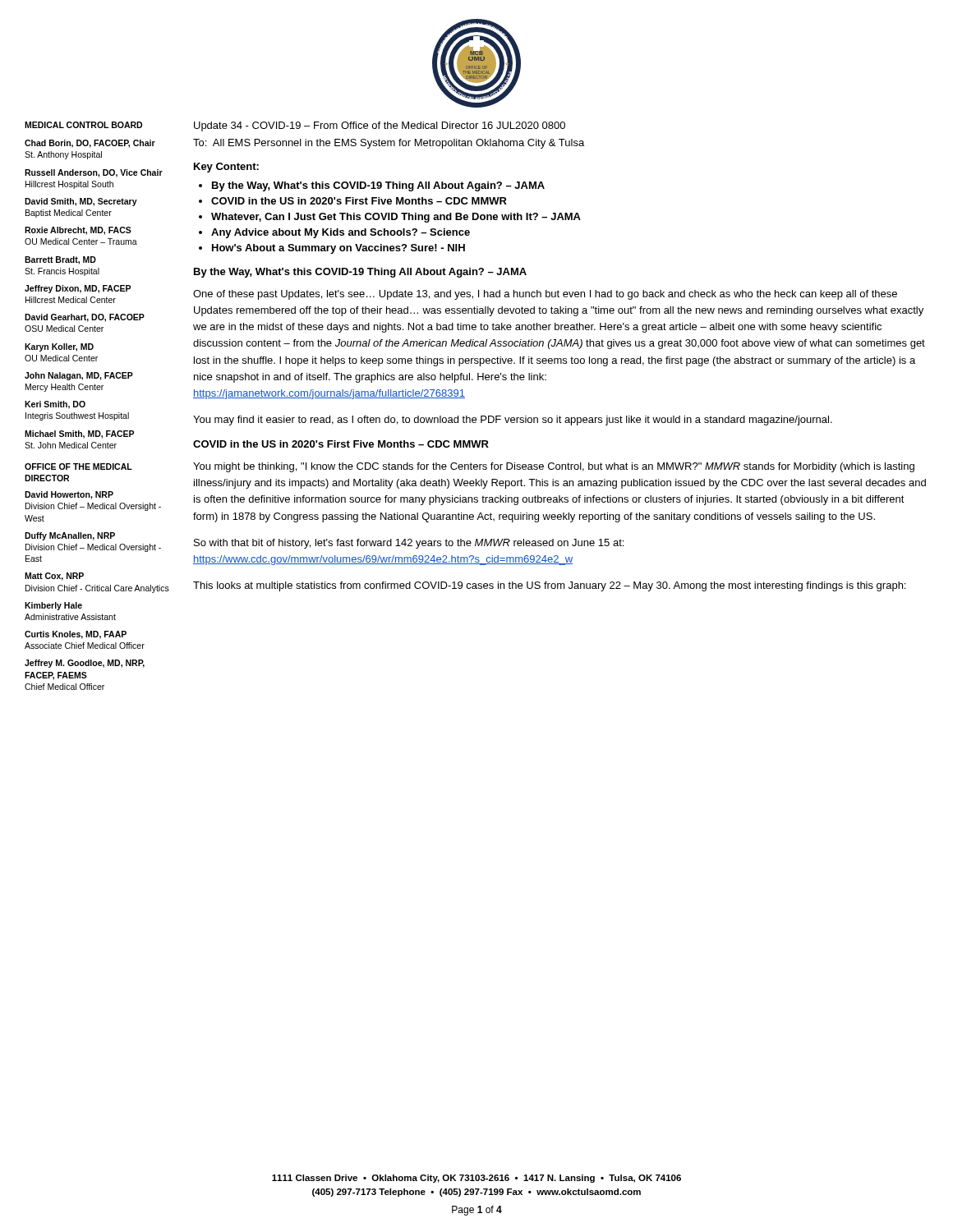953x1232 pixels.
Task: Click on the passage starting "Duffy McAnallen, NRP Division Chief – Medical"
Action: (x=101, y=547)
